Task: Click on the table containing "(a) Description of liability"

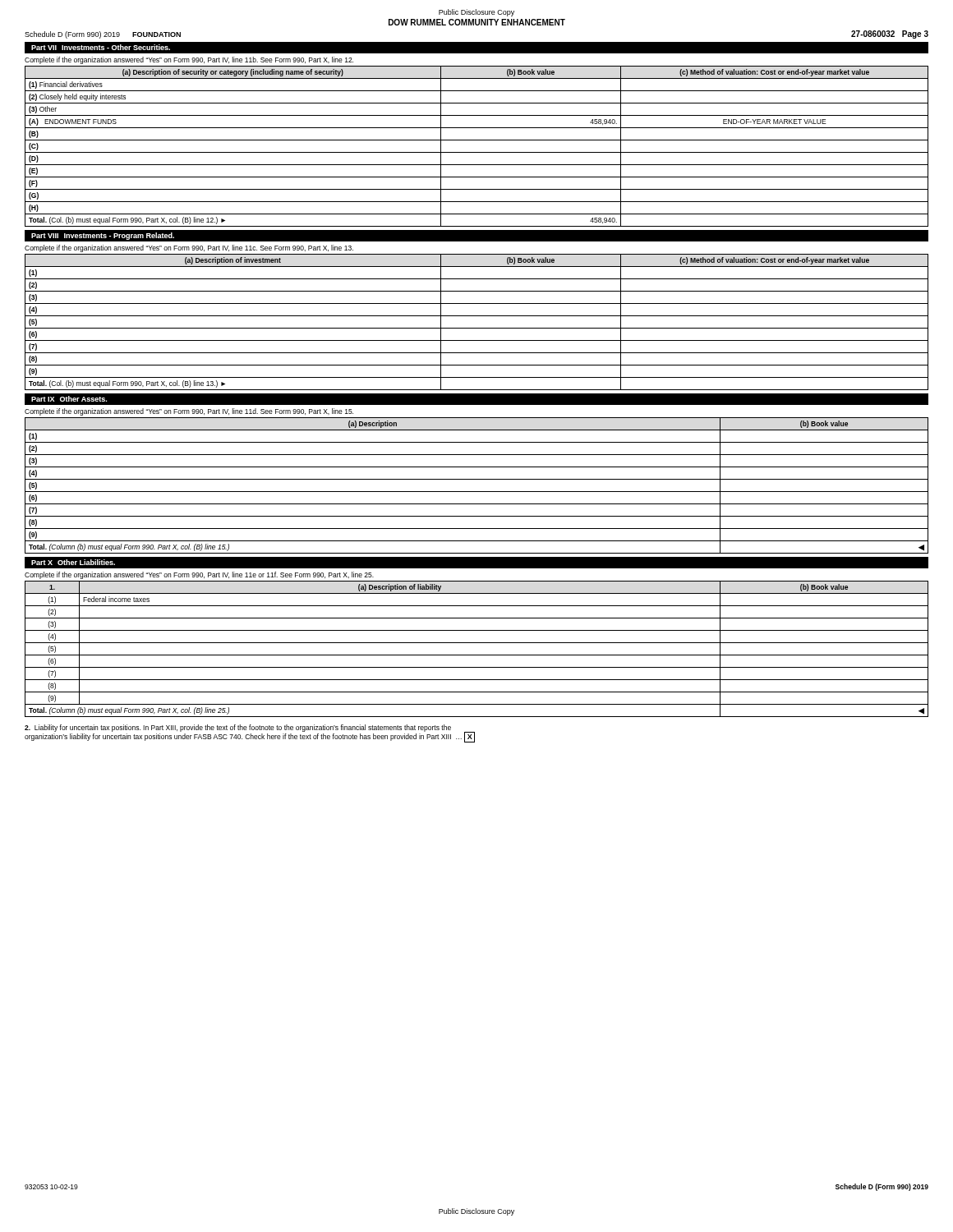Action: point(476,649)
